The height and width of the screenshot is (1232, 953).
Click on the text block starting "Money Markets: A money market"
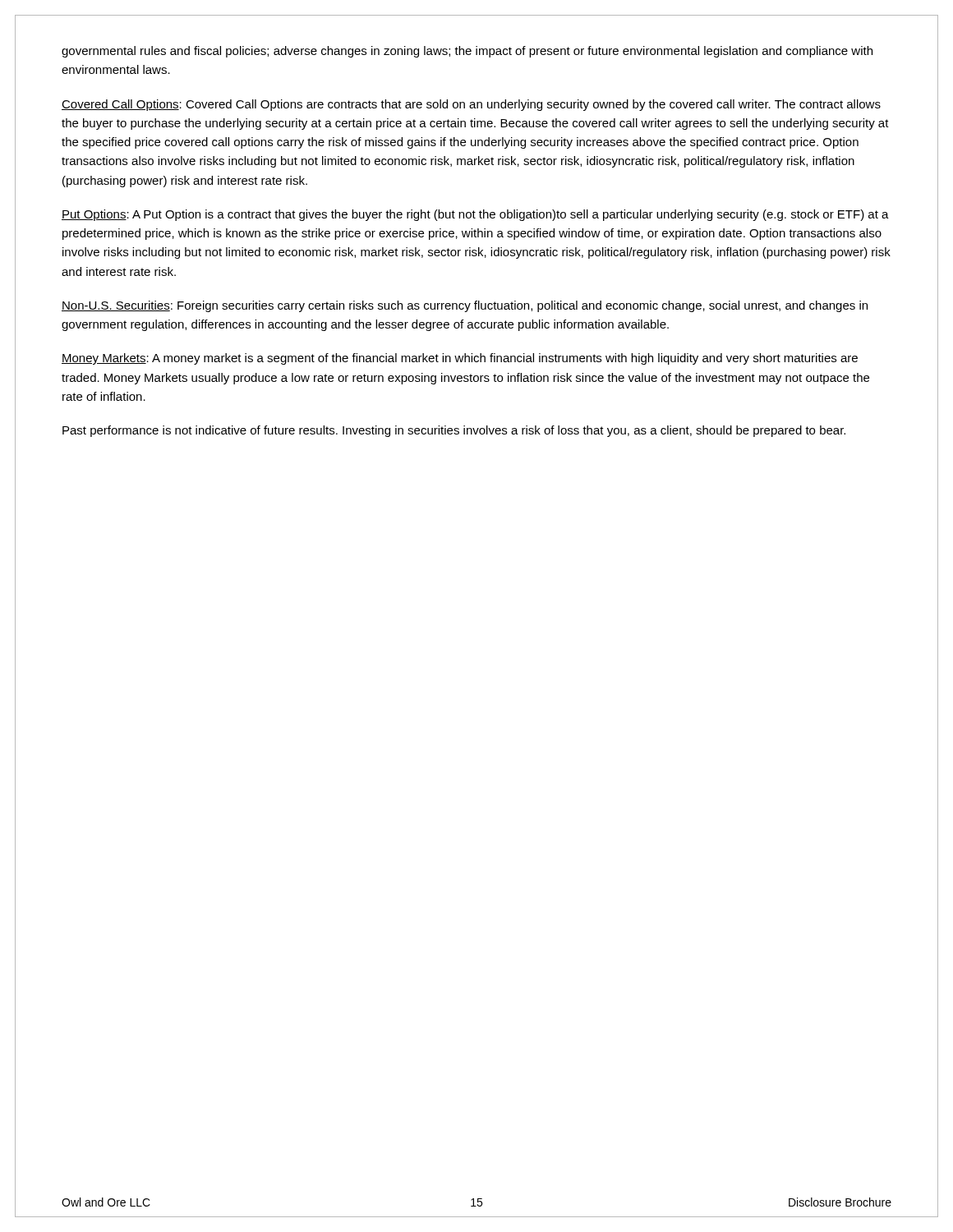[466, 377]
